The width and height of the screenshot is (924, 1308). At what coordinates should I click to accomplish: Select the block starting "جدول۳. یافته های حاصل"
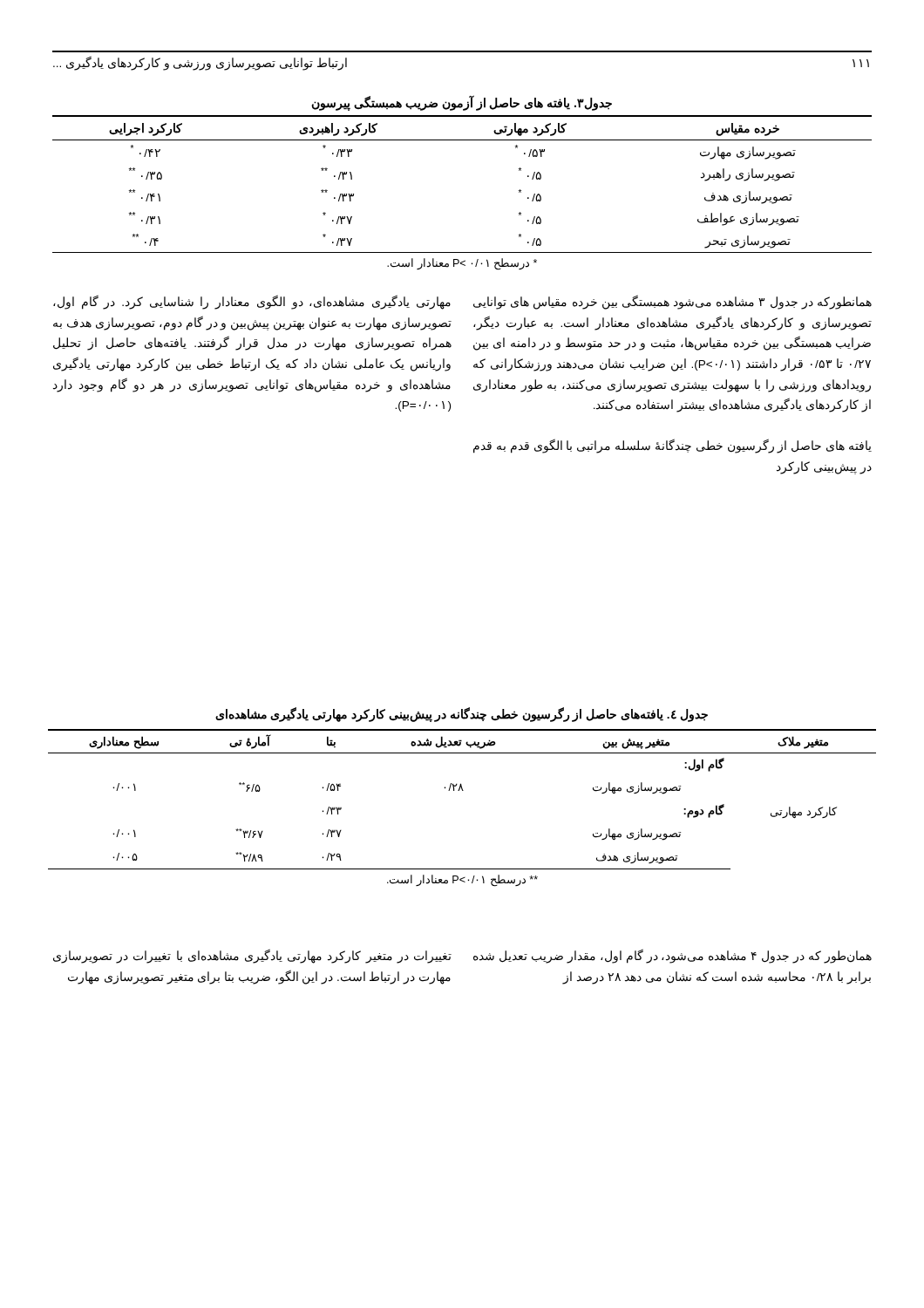click(x=462, y=103)
